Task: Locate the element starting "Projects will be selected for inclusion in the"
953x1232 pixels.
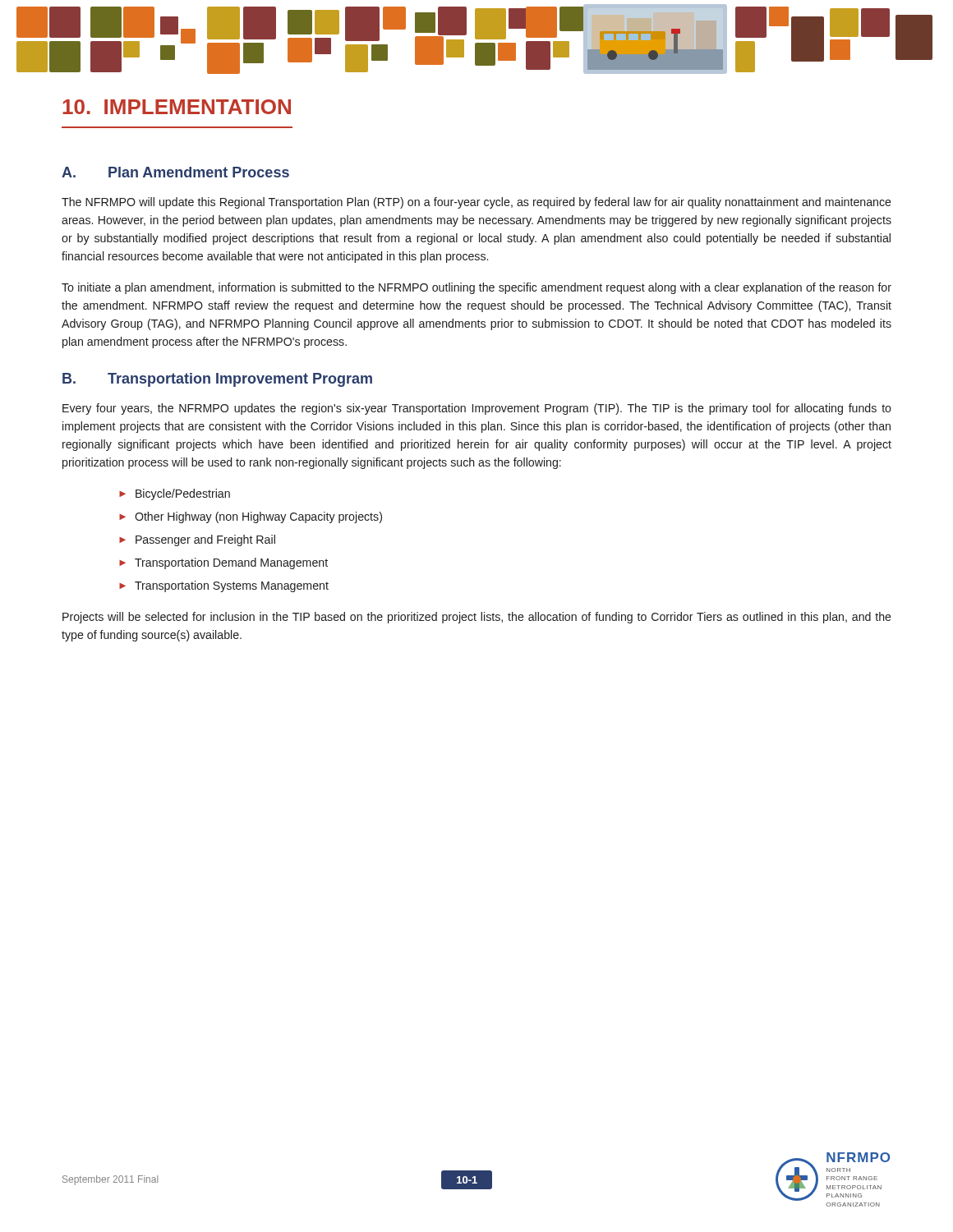Action: click(x=476, y=626)
